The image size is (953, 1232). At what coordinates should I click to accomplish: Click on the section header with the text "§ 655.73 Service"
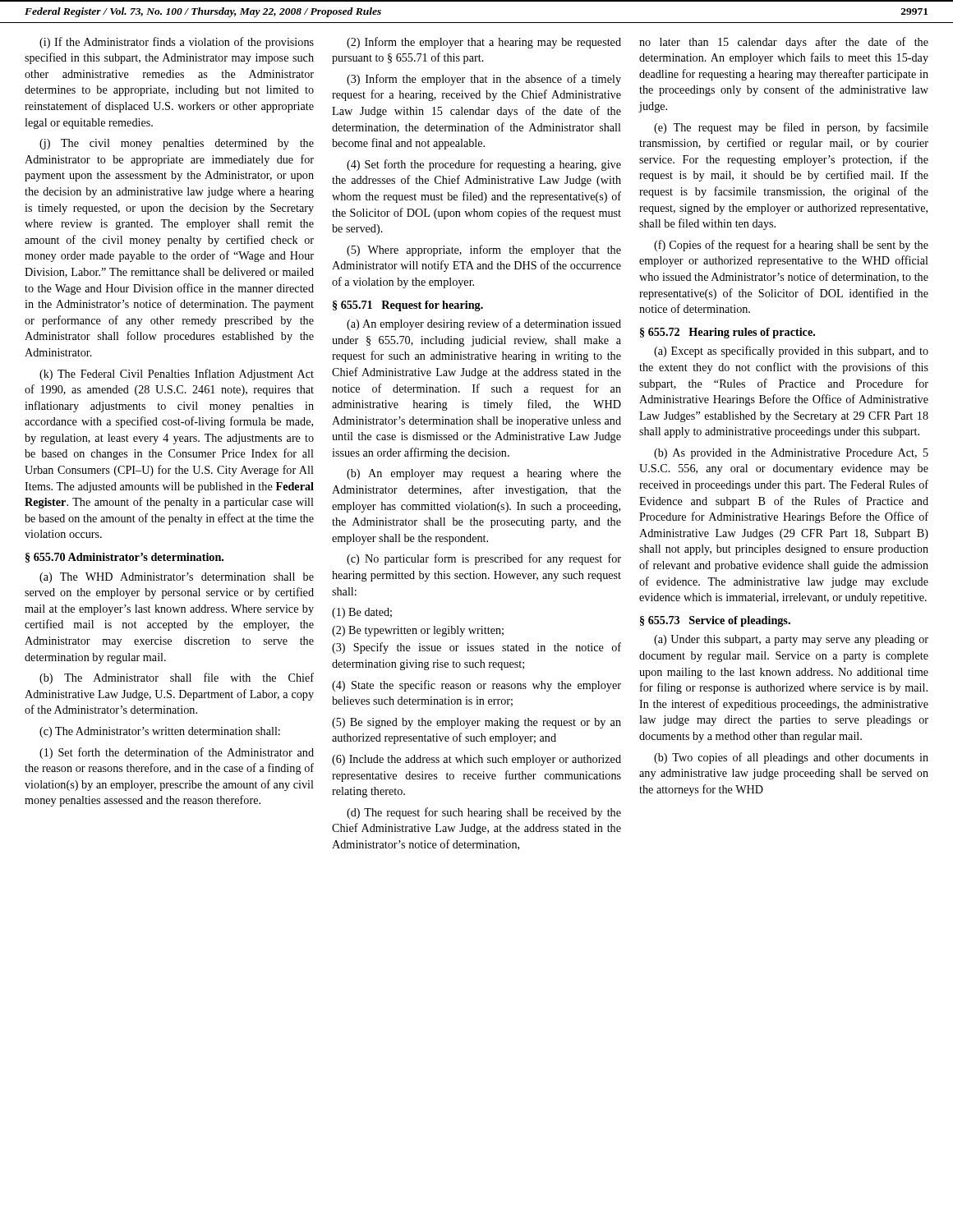pyautogui.click(x=784, y=621)
